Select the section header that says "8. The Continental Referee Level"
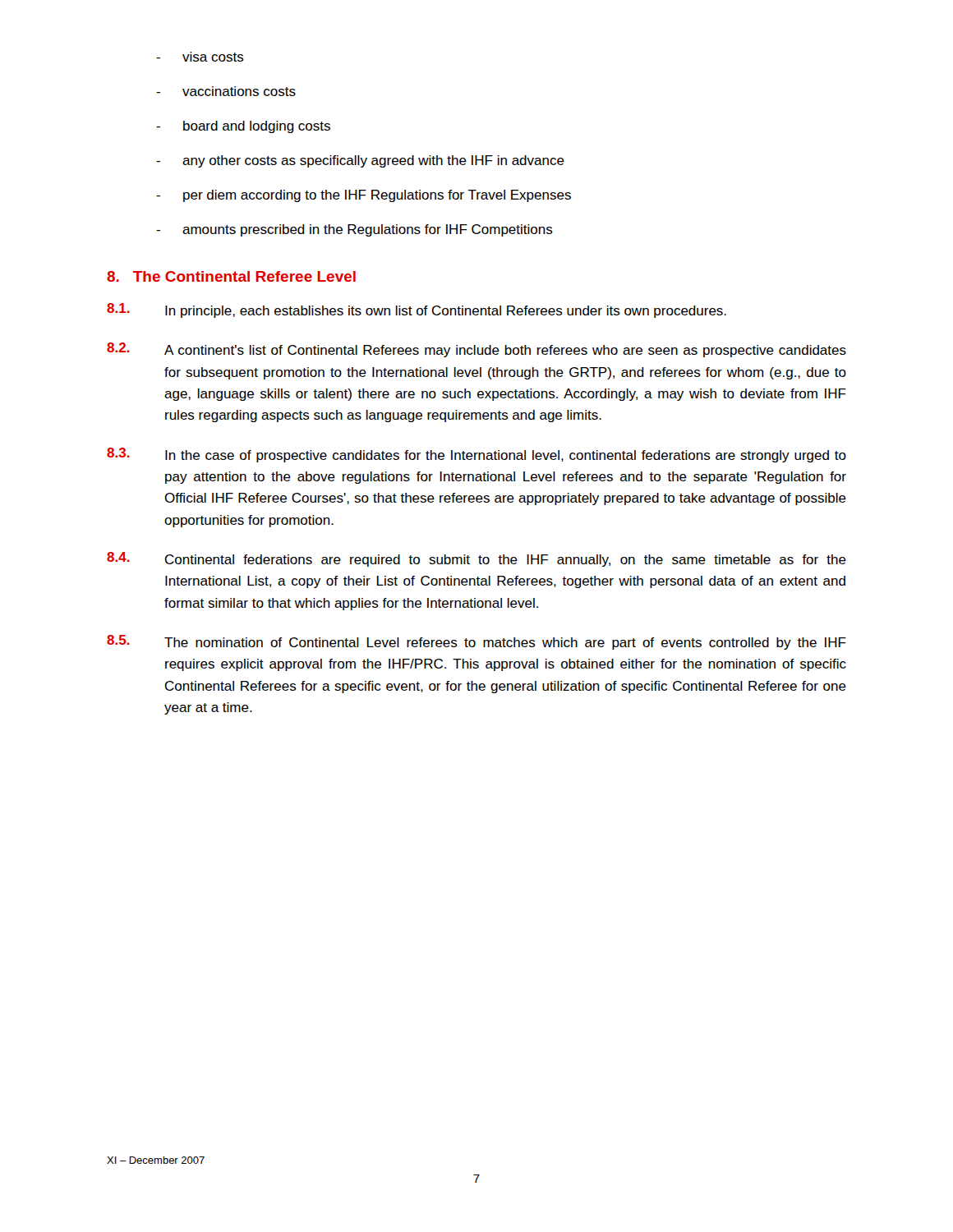The width and height of the screenshot is (953, 1232). point(232,276)
